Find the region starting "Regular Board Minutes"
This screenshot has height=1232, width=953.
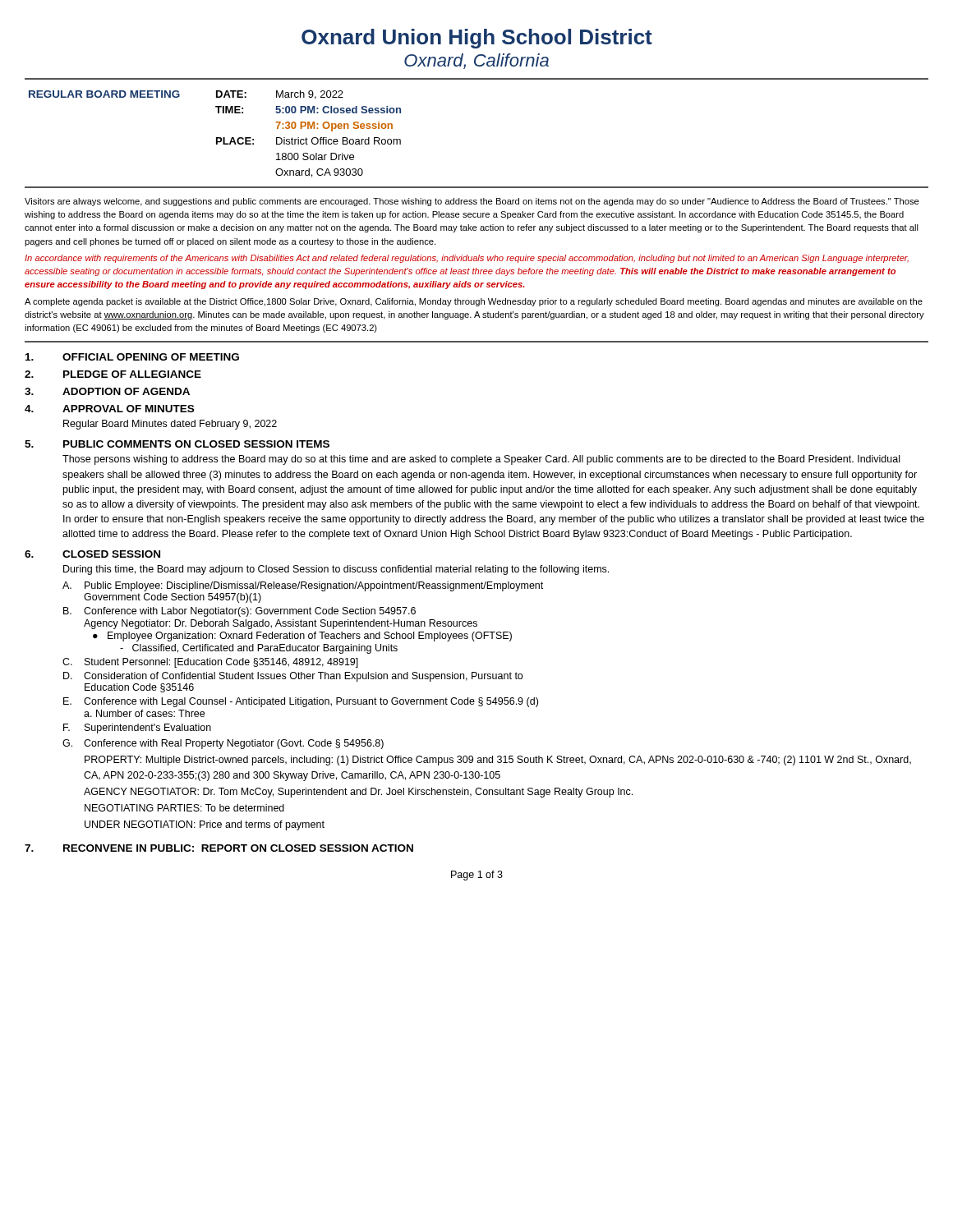click(x=170, y=424)
